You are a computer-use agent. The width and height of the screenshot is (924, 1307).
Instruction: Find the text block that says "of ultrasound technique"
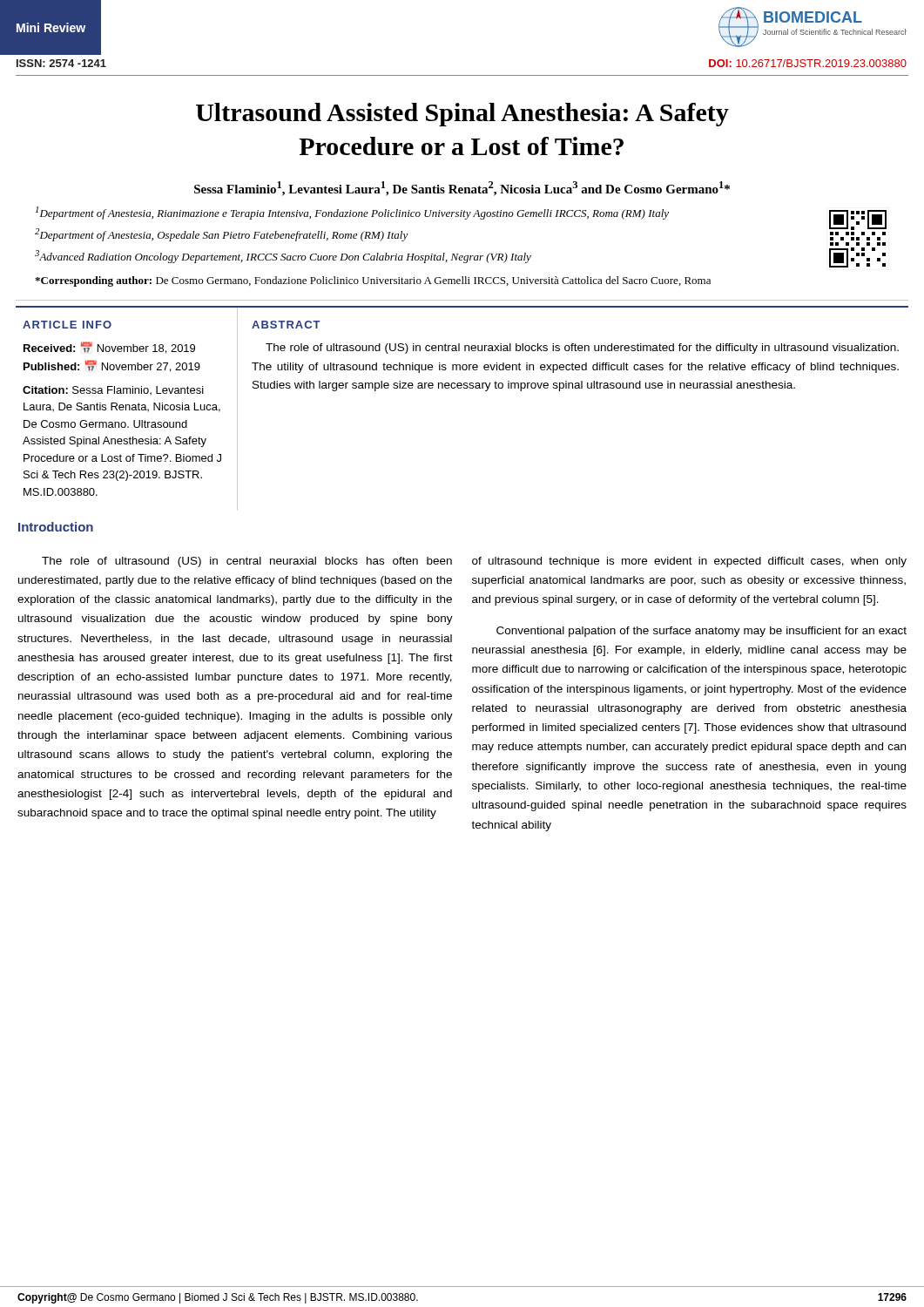click(x=689, y=693)
